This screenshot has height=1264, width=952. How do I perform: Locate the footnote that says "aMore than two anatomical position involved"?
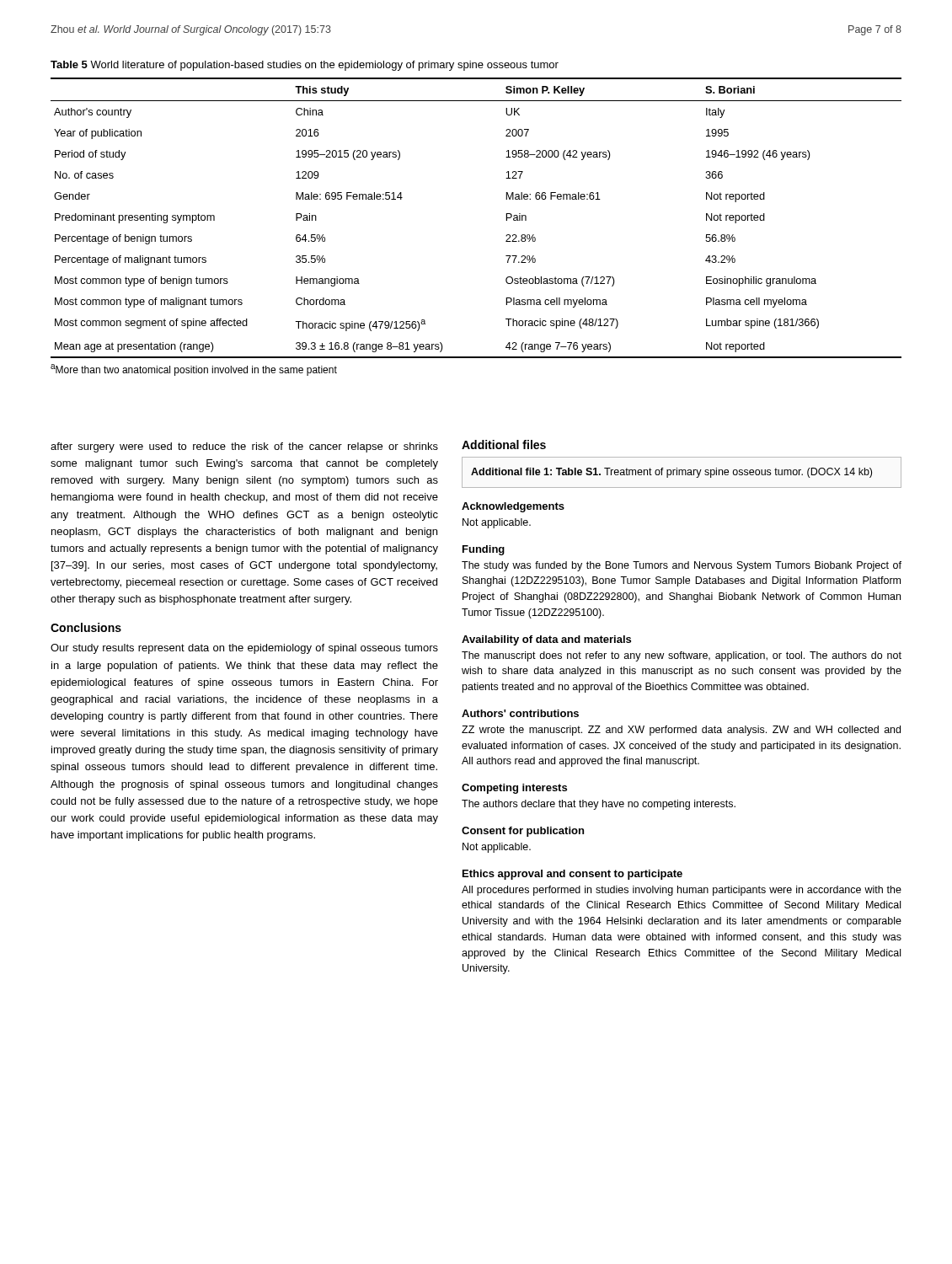(x=194, y=369)
